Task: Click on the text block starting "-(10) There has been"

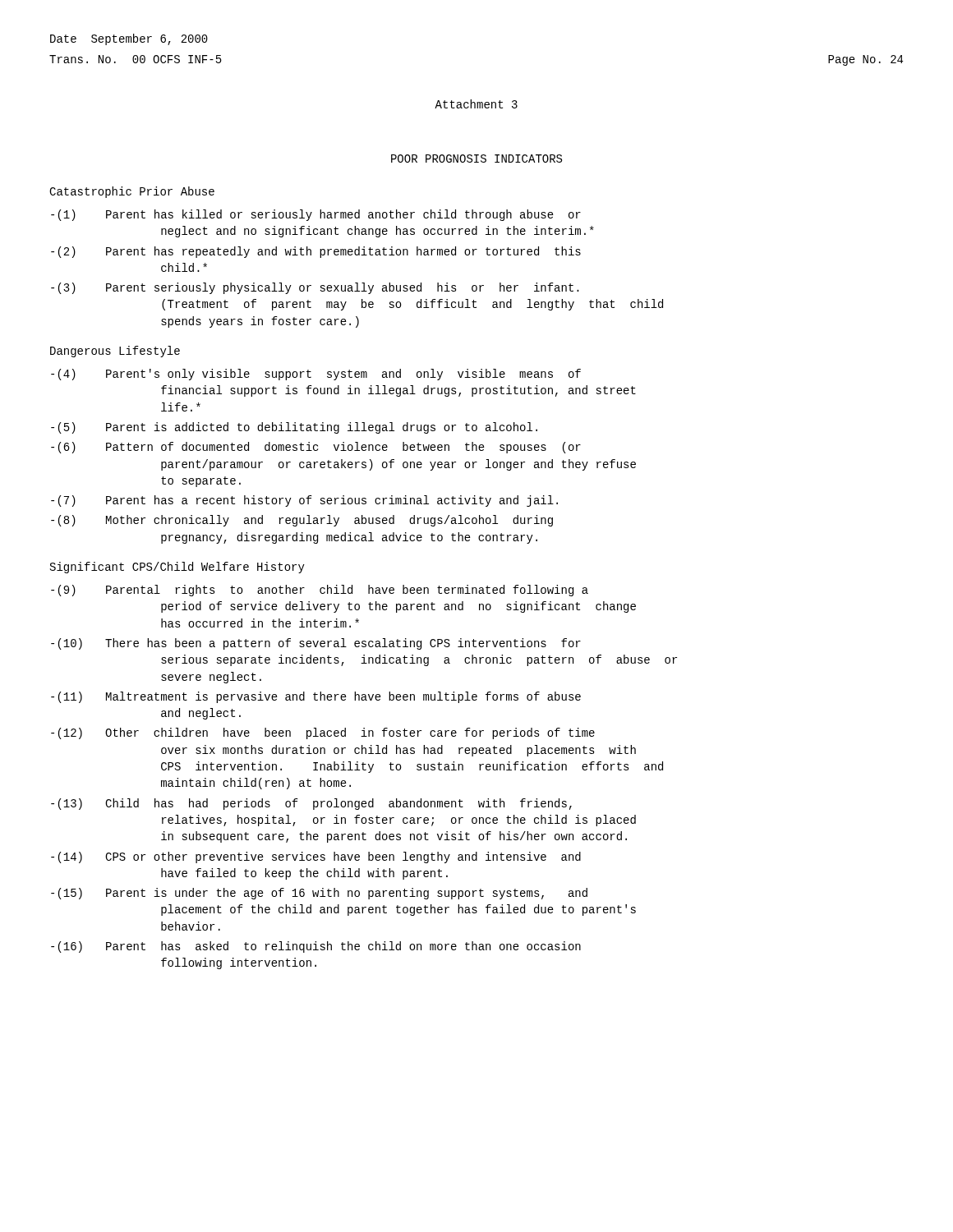Action: click(364, 661)
